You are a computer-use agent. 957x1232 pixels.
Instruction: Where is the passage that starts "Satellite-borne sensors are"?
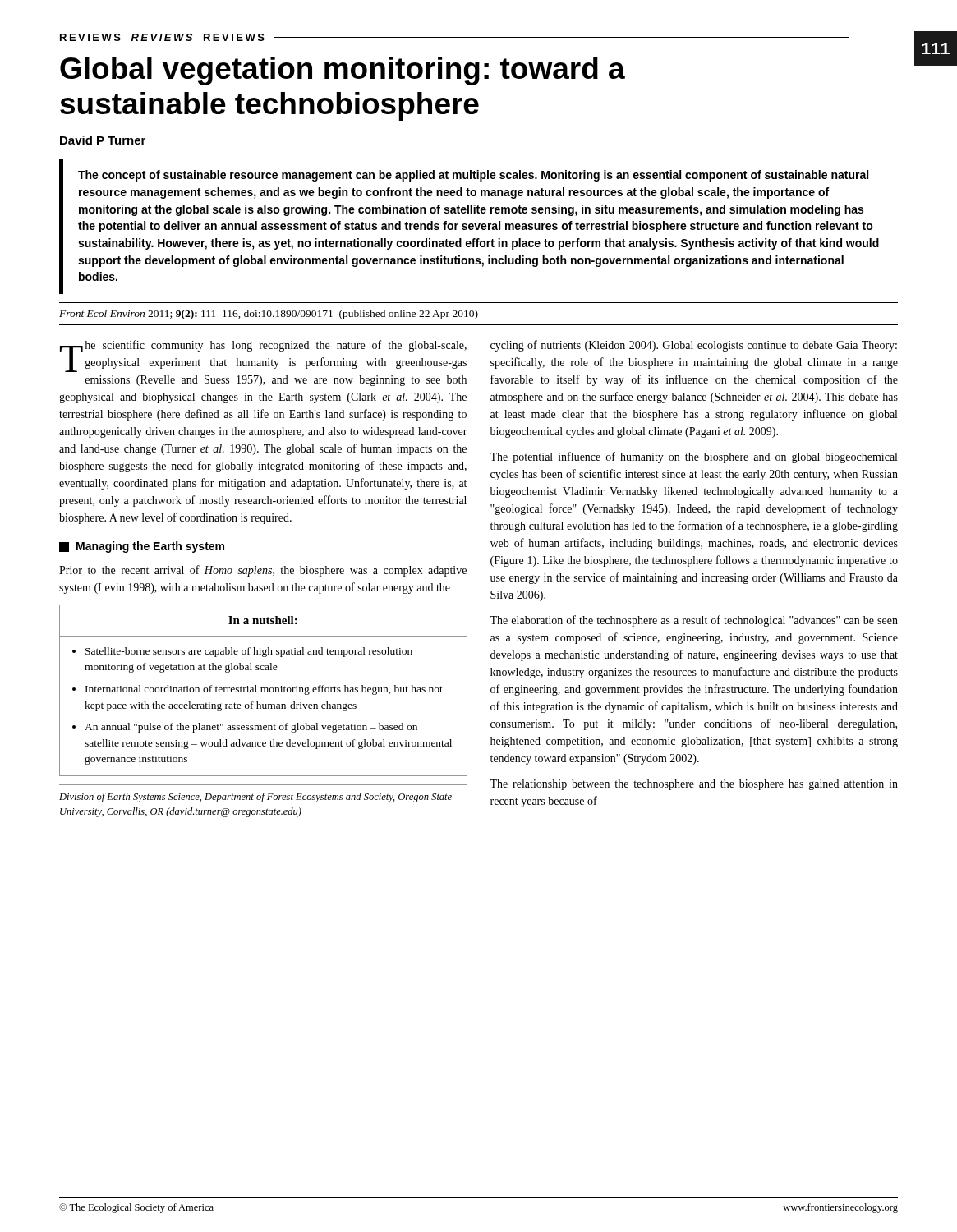[249, 659]
